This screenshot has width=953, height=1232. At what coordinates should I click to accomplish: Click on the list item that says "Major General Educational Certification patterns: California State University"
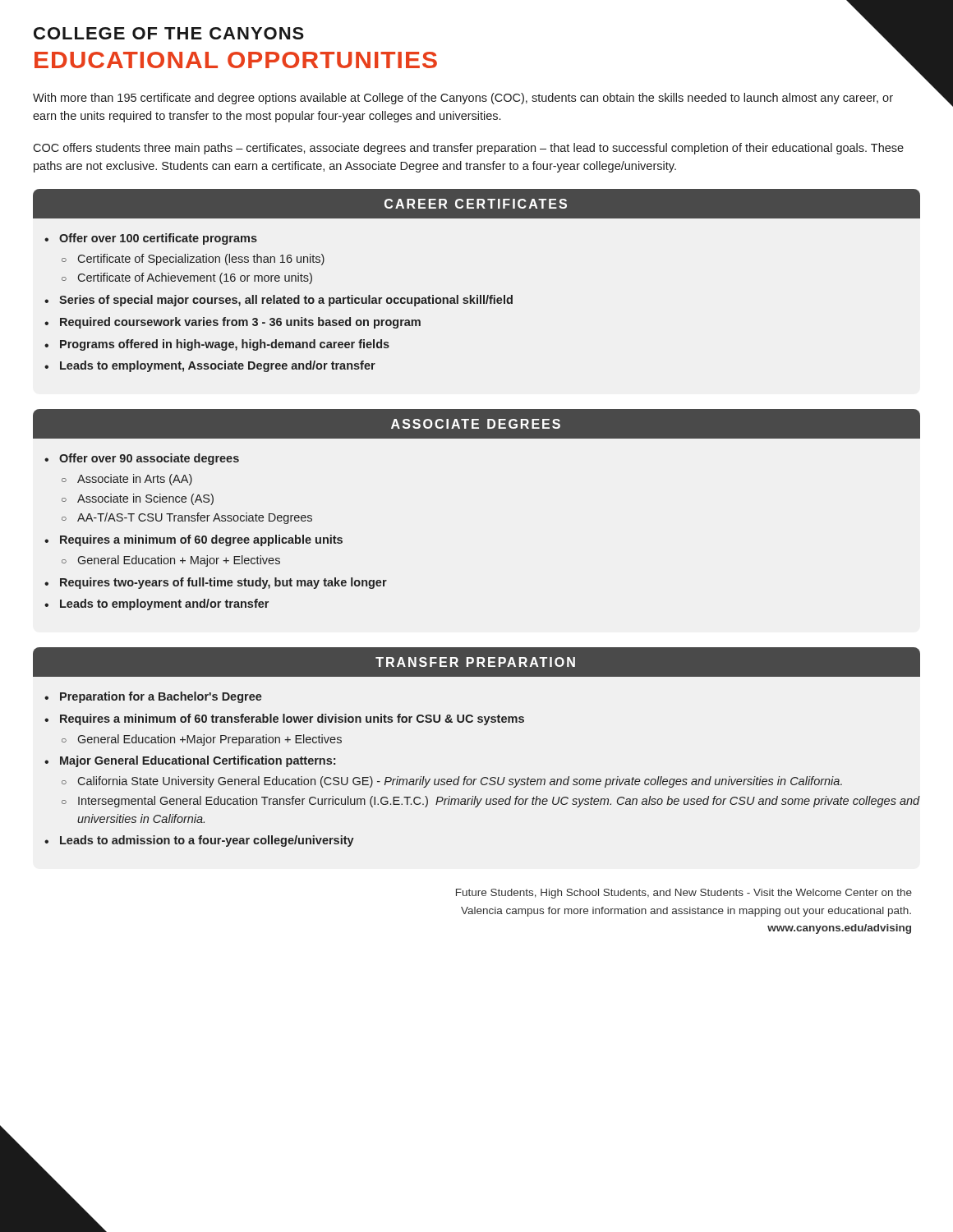click(490, 791)
